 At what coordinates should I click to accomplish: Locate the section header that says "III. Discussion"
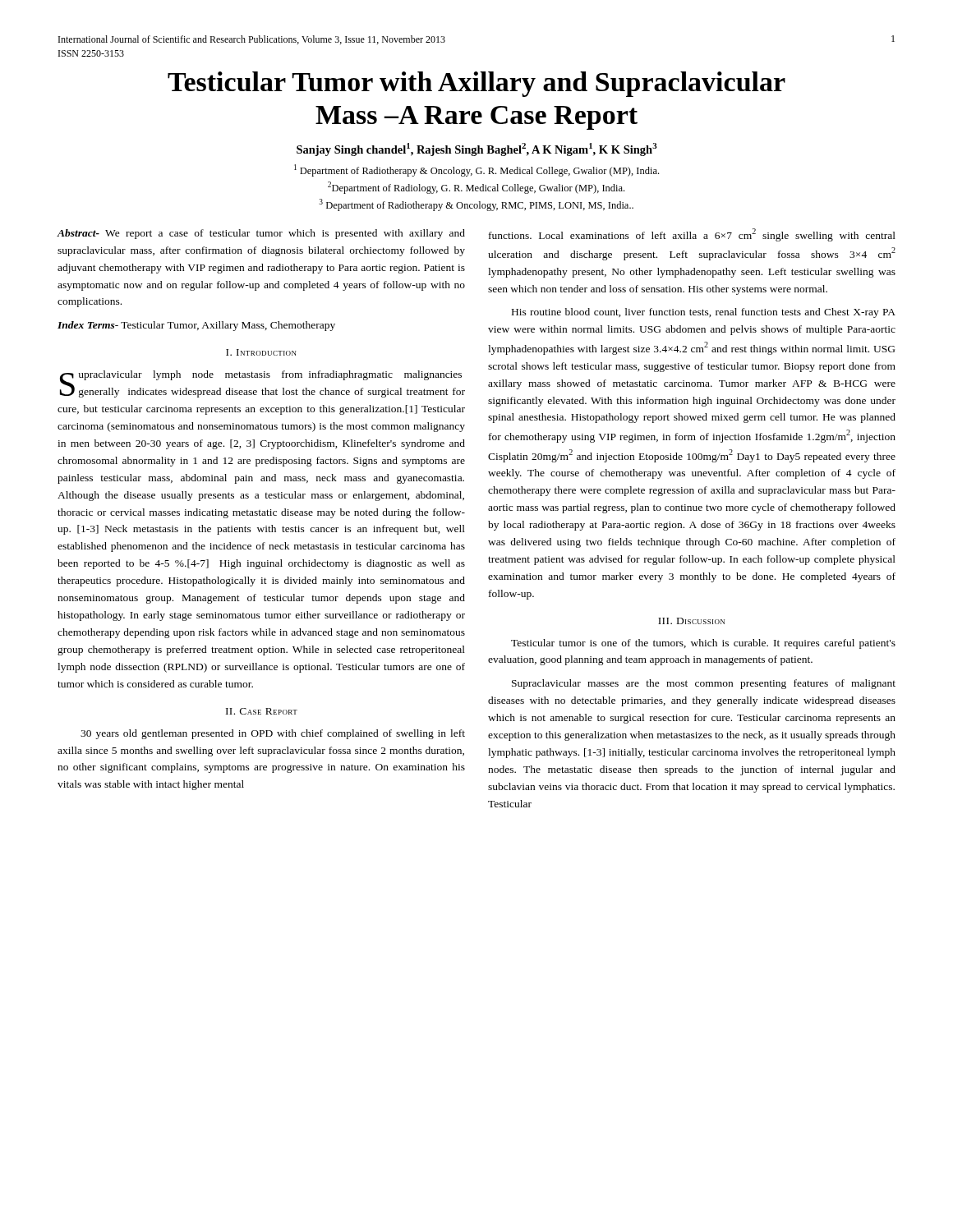coord(692,620)
